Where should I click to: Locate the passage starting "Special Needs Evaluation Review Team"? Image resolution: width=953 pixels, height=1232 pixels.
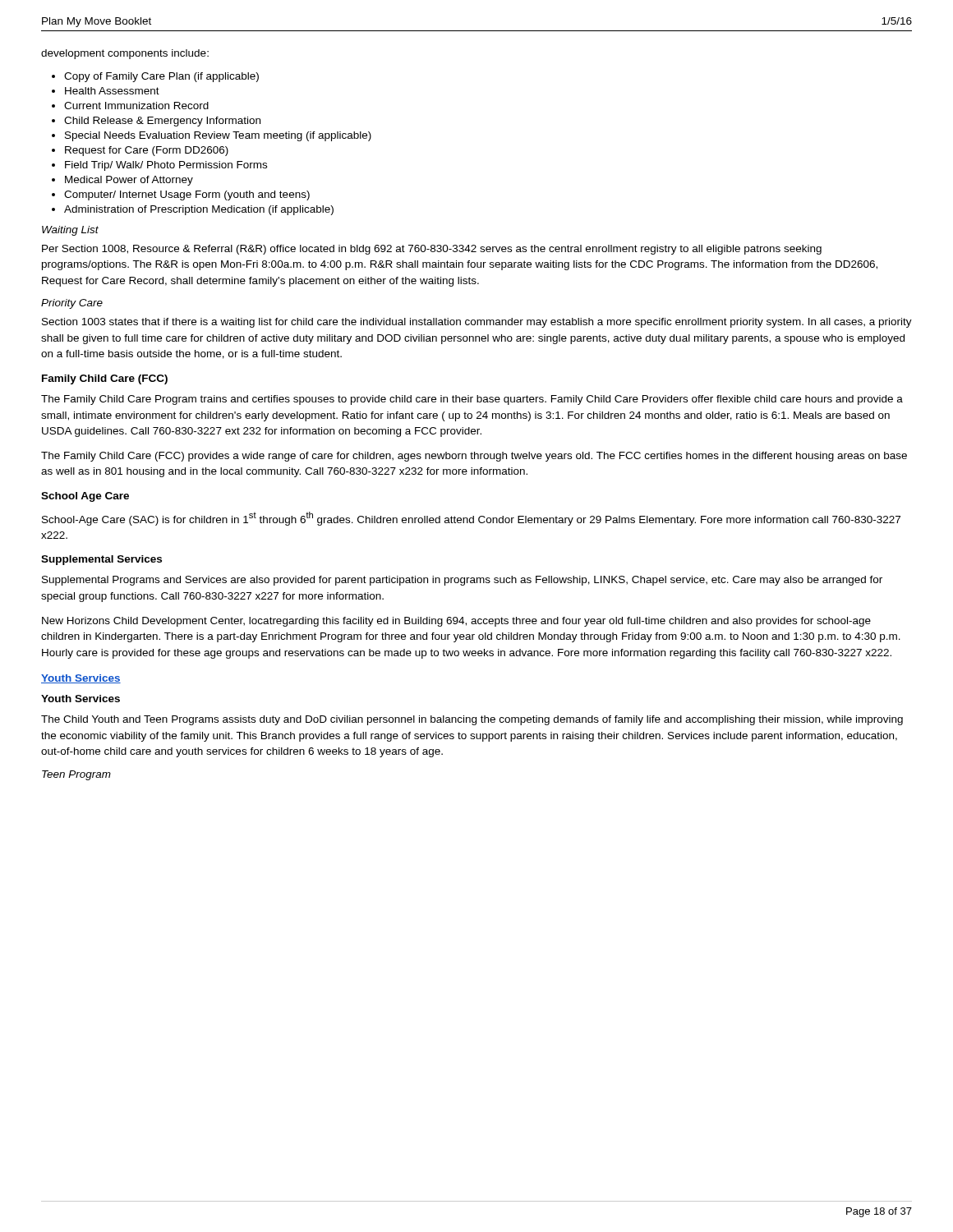pyautogui.click(x=218, y=135)
